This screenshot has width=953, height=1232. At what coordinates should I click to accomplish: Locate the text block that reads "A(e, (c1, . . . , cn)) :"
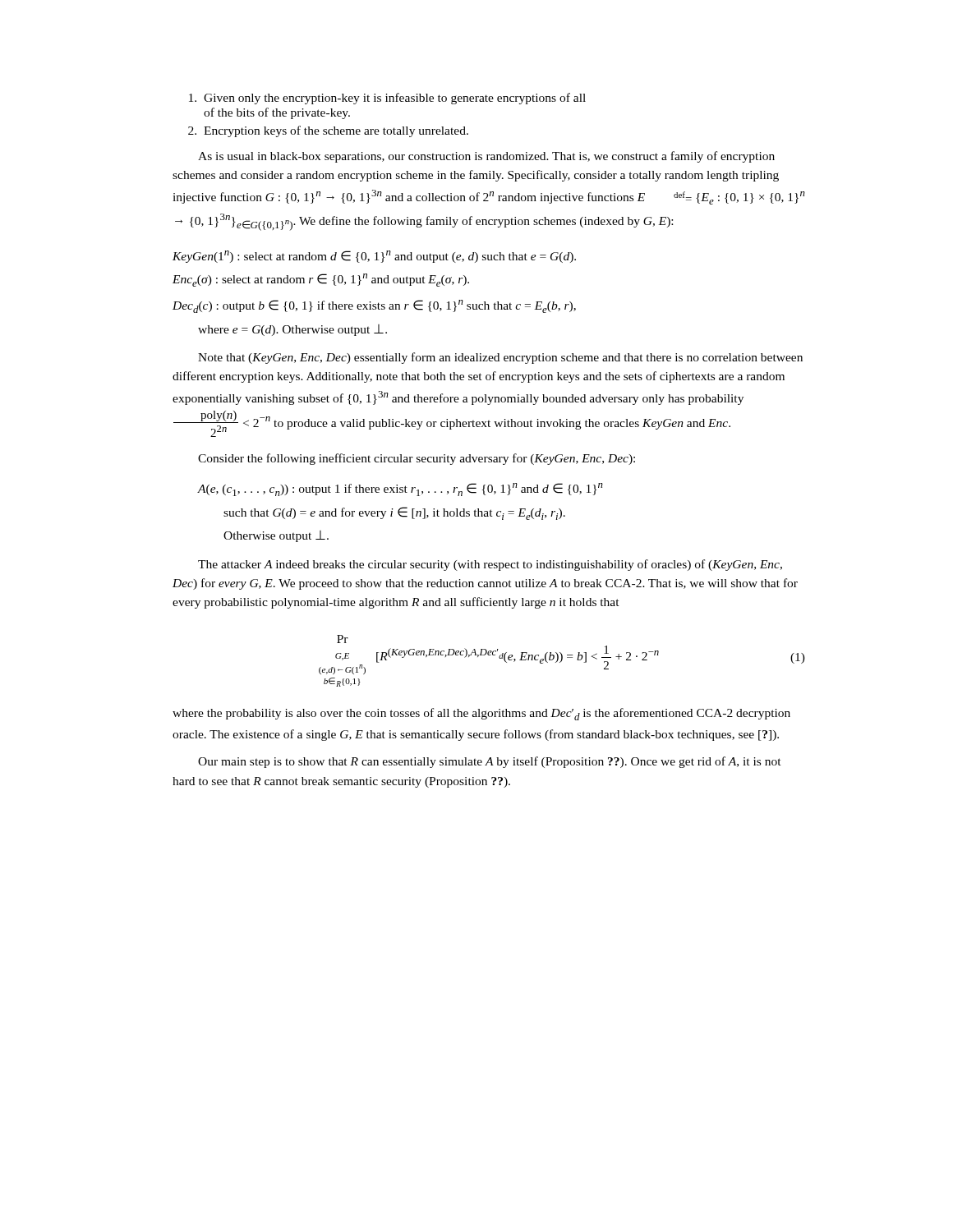[x=502, y=511]
